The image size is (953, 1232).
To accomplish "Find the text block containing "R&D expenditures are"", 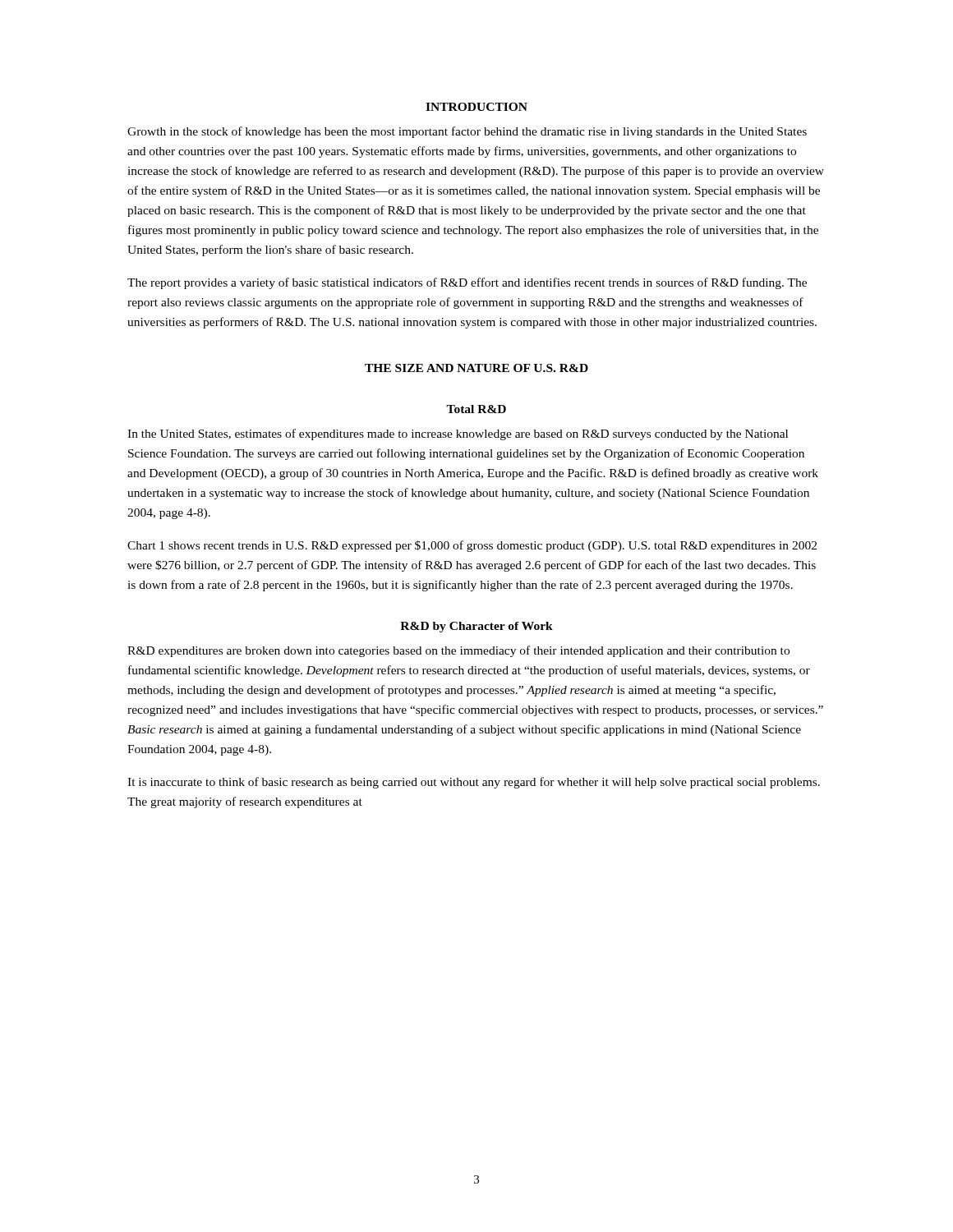I will (475, 700).
